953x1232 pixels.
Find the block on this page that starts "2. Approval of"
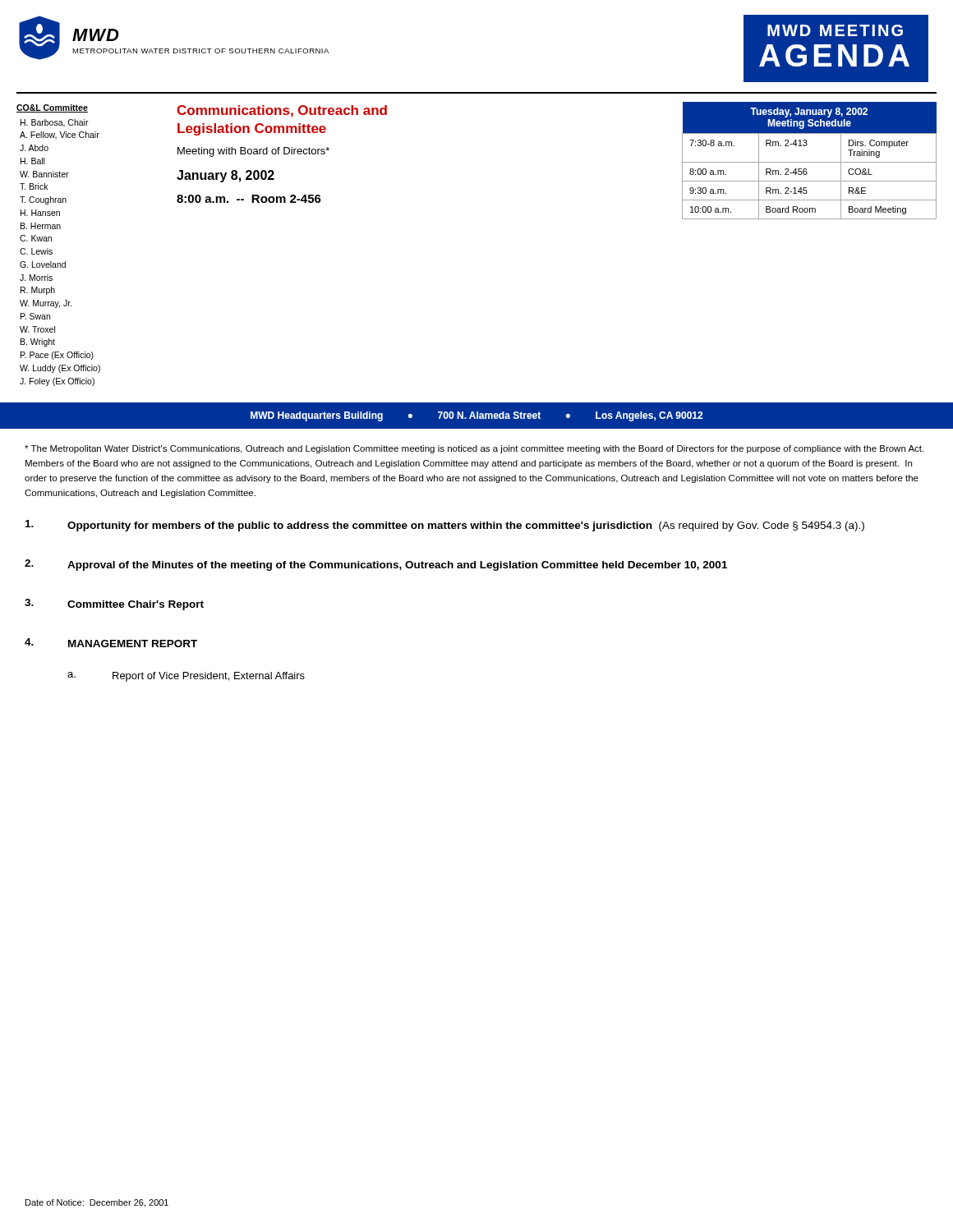[376, 565]
